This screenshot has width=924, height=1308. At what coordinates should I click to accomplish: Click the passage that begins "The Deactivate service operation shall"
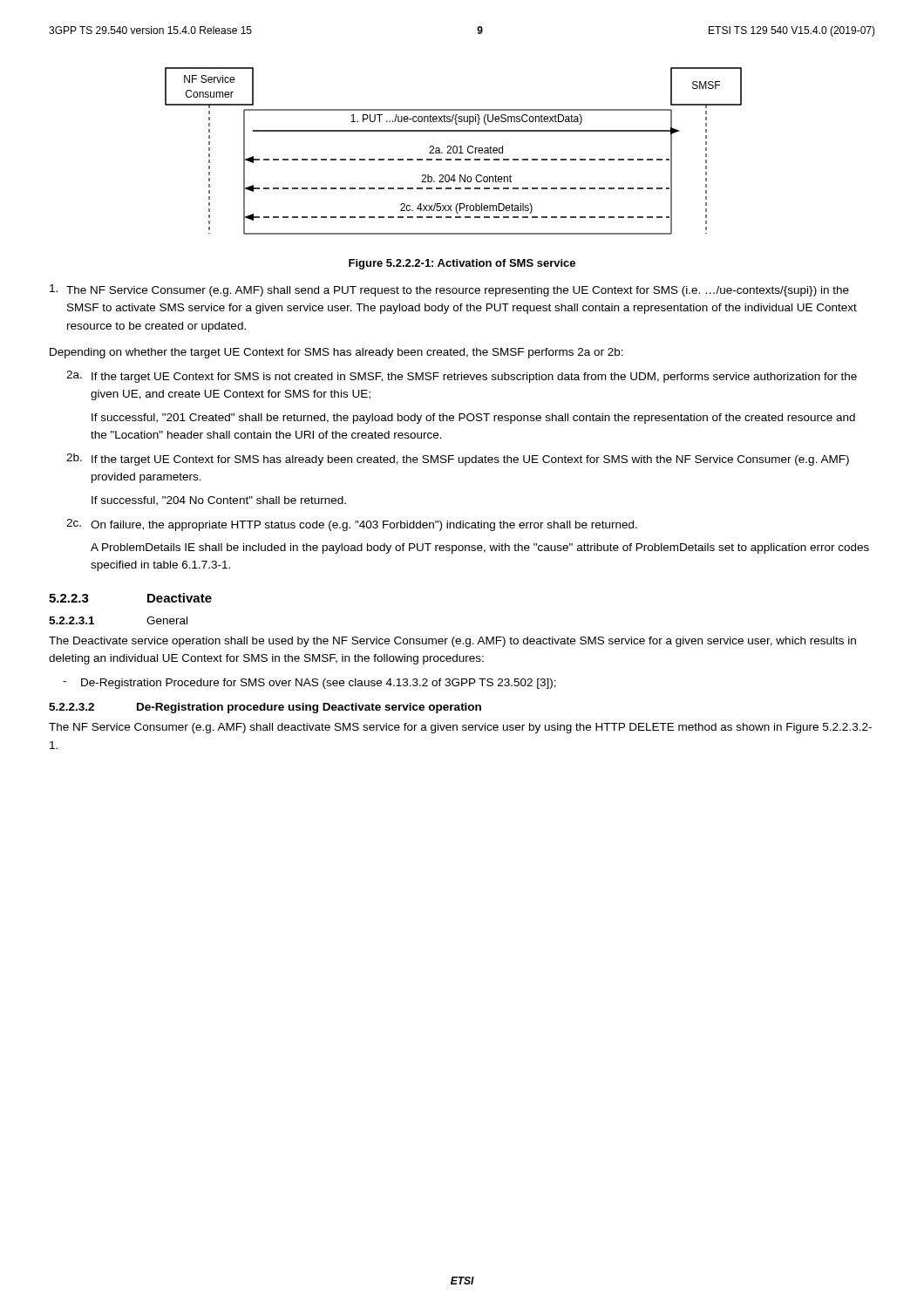click(x=453, y=649)
